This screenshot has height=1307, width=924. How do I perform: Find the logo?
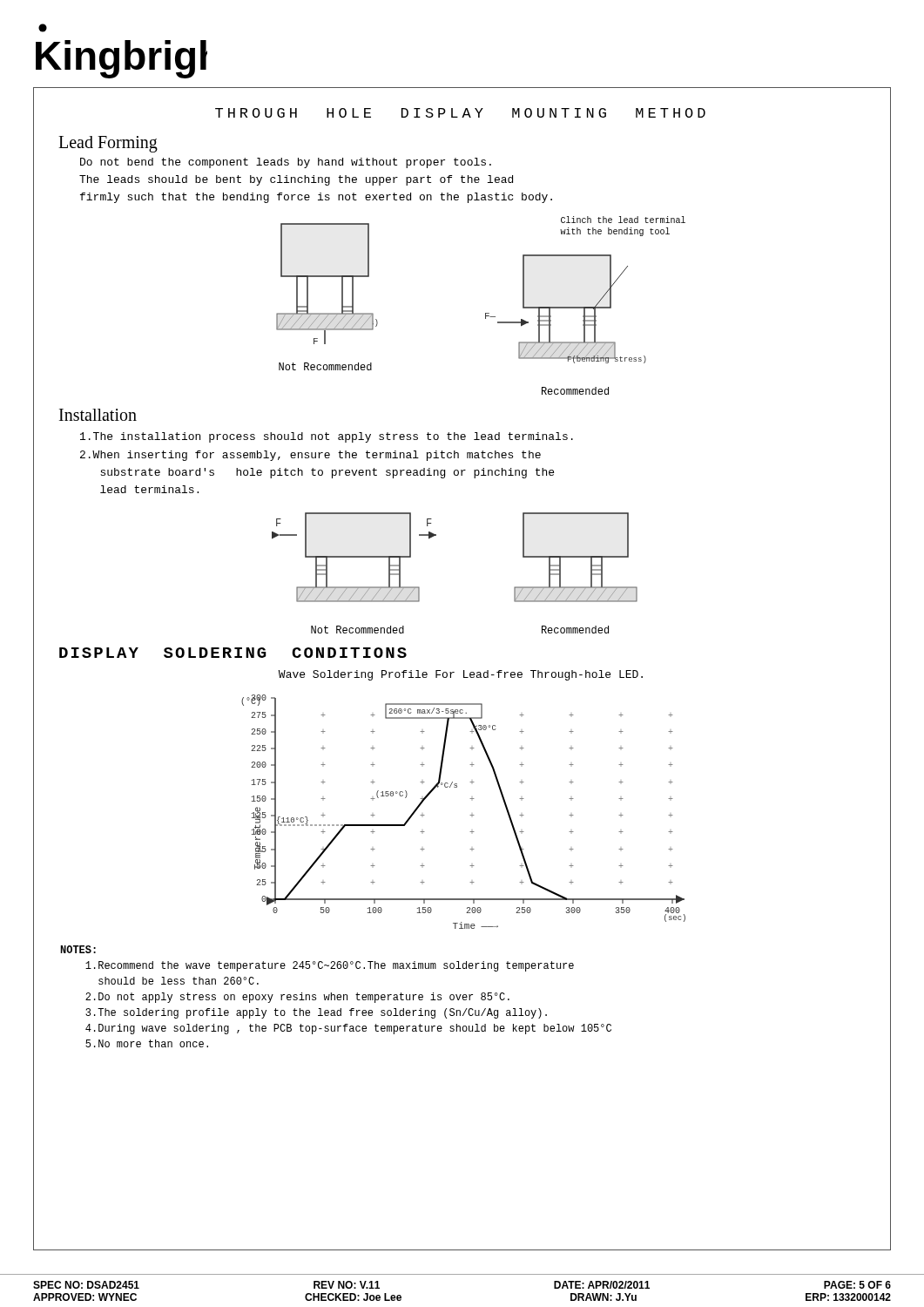click(x=120, y=52)
